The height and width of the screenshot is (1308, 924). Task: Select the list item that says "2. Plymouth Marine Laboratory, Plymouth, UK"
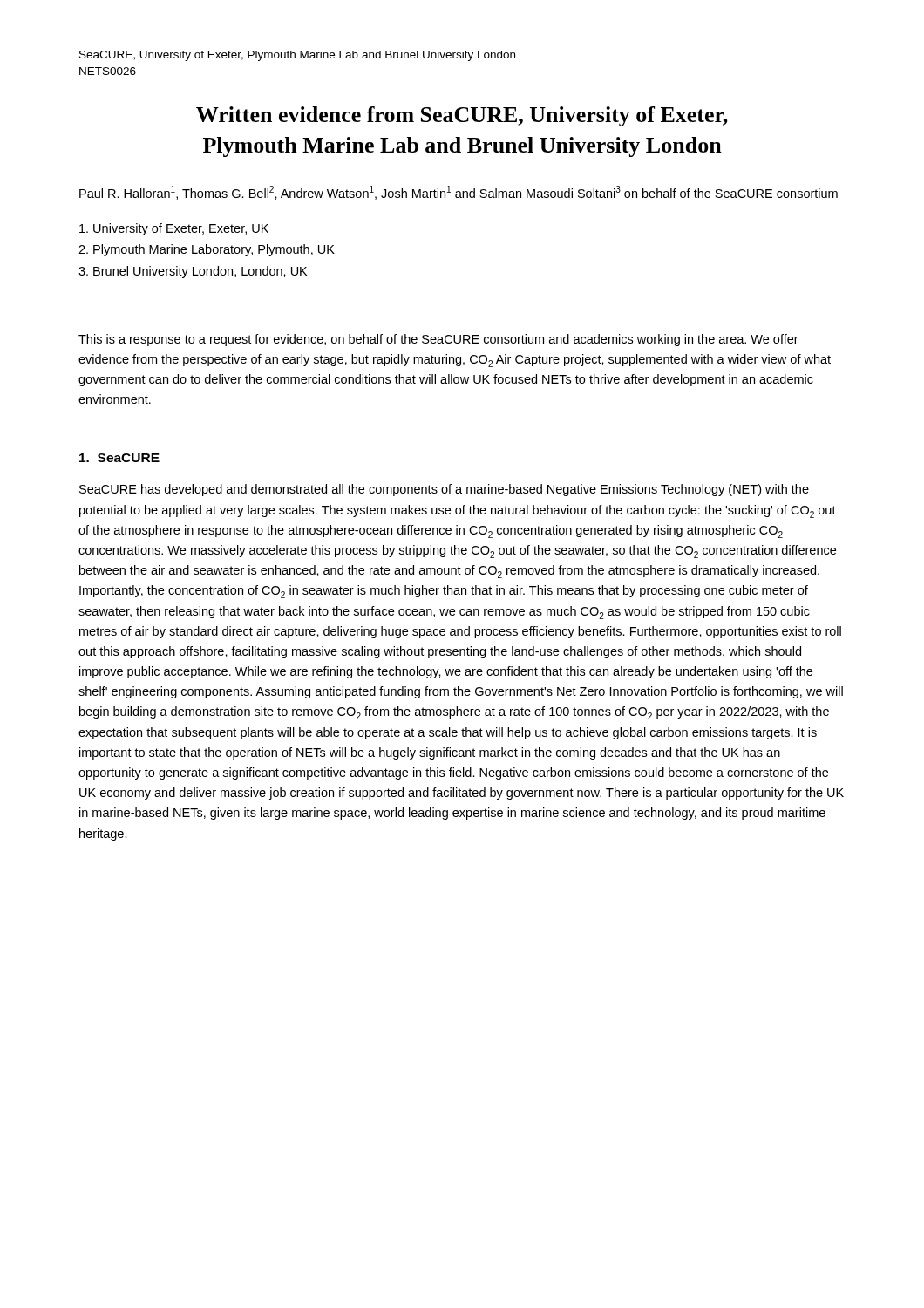click(207, 250)
